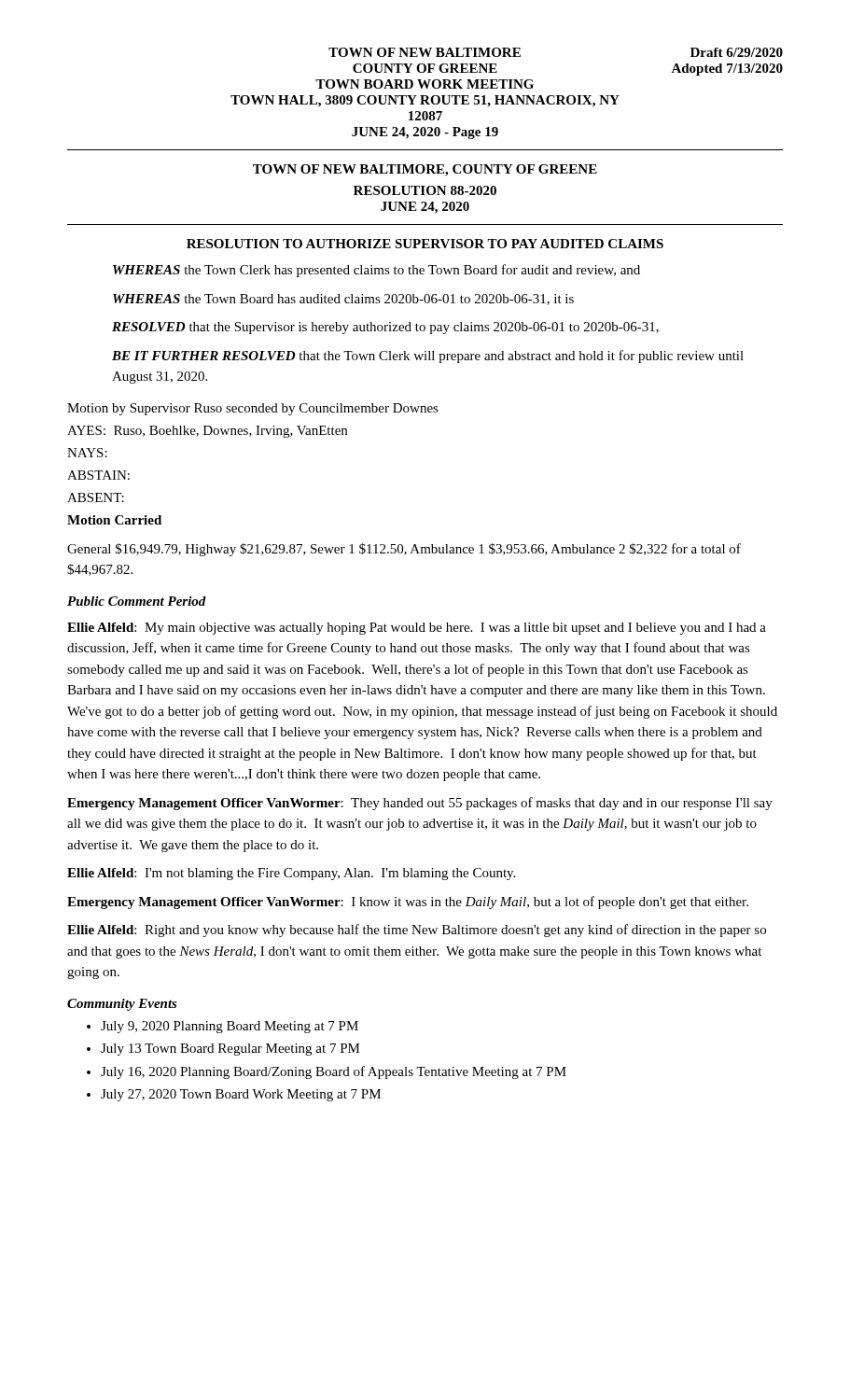Find the section header with the text "Community Events"
Screen dimensions: 1400x850
pos(122,1003)
